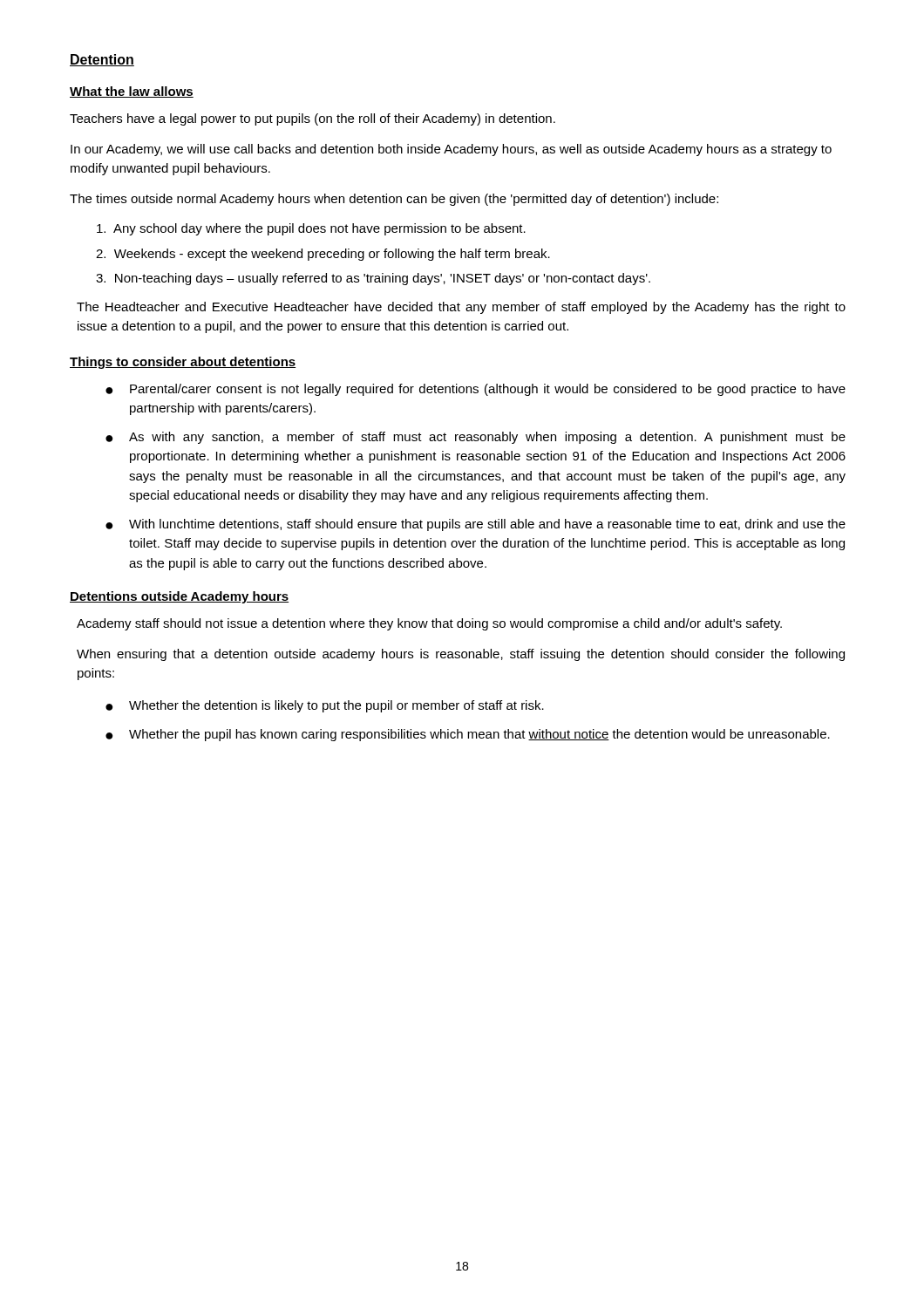Navigate to the text starting "● As with any"
The width and height of the screenshot is (924, 1308).
coord(475,466)
